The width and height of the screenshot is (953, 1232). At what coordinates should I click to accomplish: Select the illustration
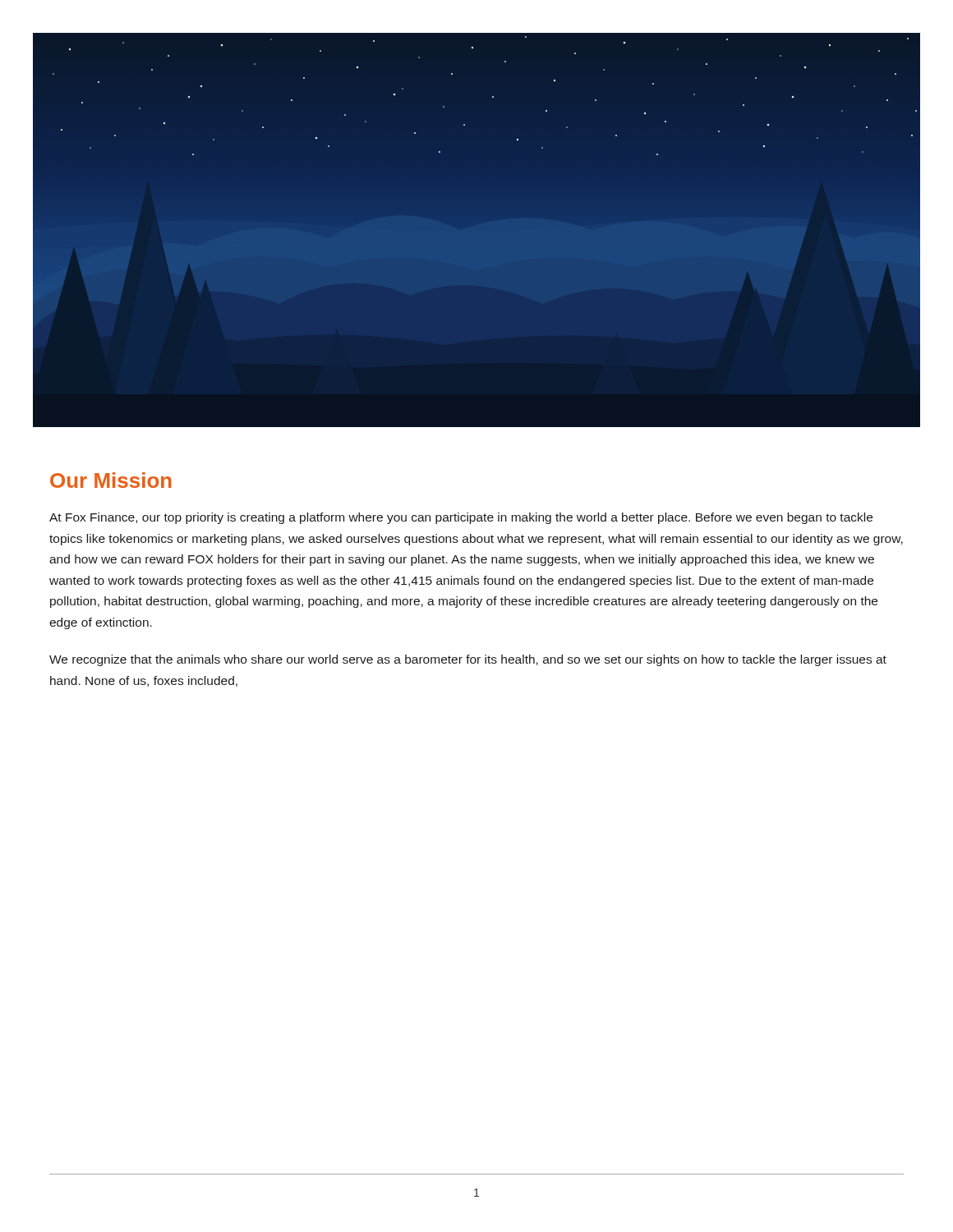[476, 230]
